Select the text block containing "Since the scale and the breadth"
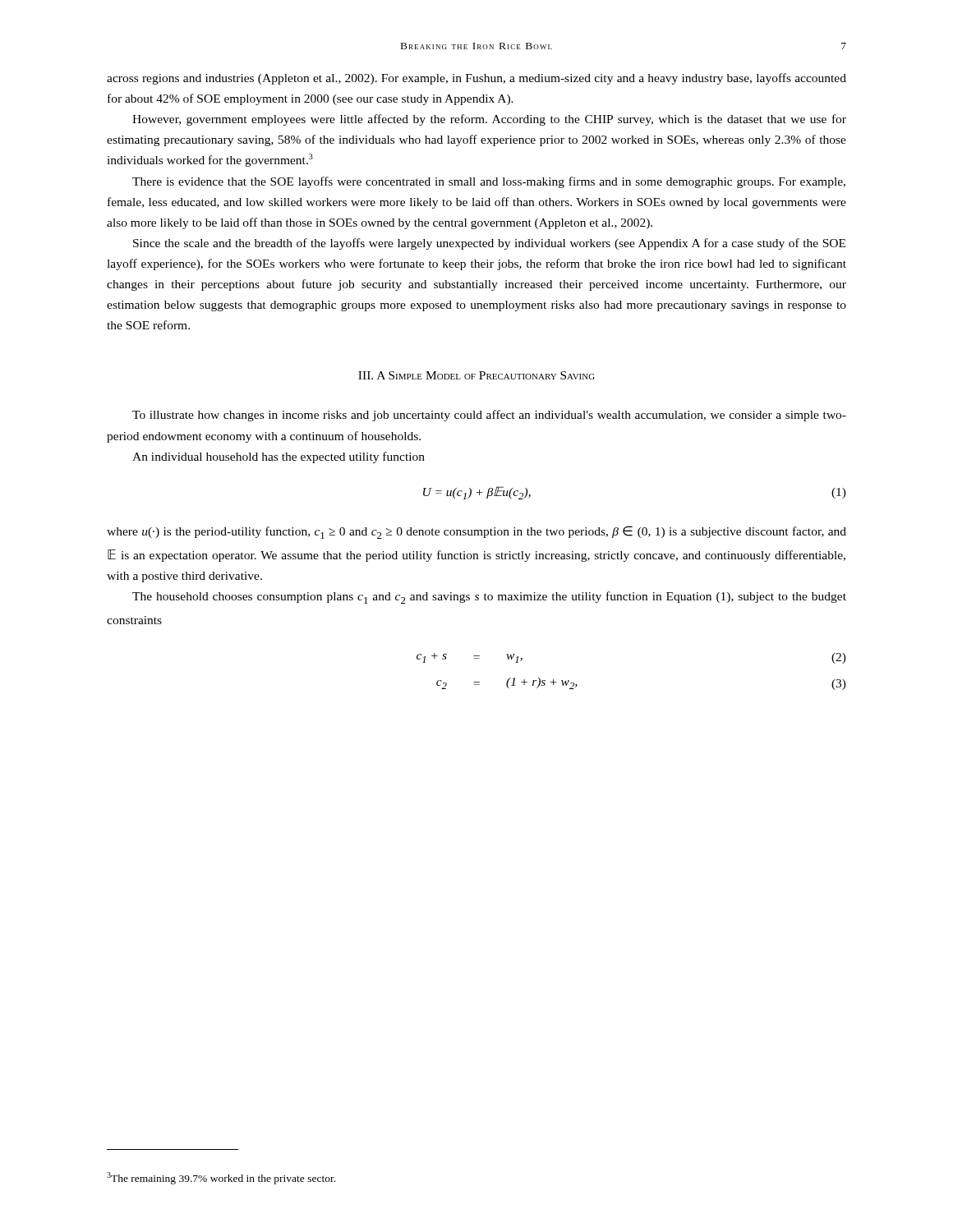The width and height of the screenshot is (953, 1232). 476,284
